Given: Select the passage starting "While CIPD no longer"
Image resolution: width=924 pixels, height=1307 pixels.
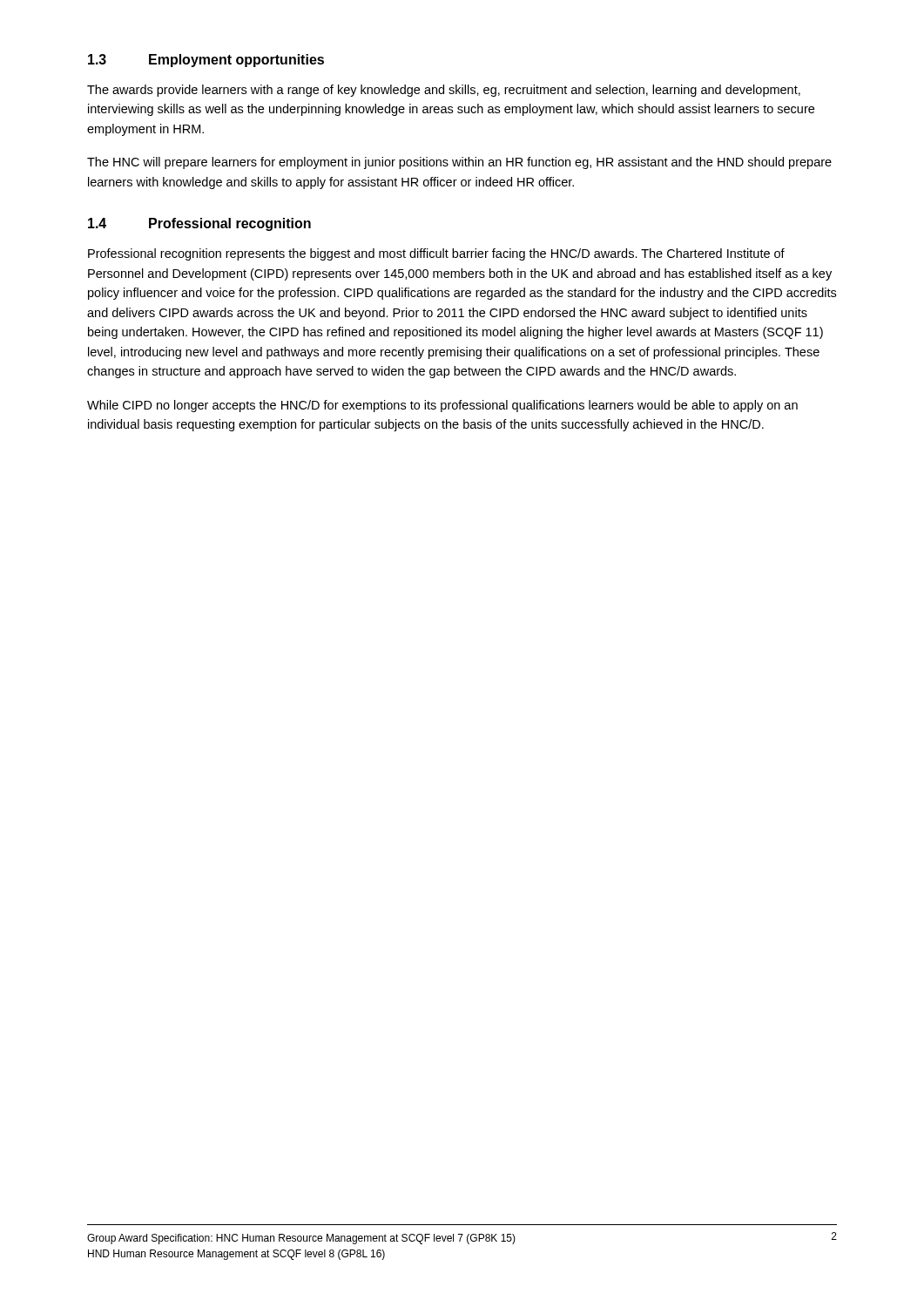Looking at the screenshot, I should pyautogui.click(x=443, y=415).
